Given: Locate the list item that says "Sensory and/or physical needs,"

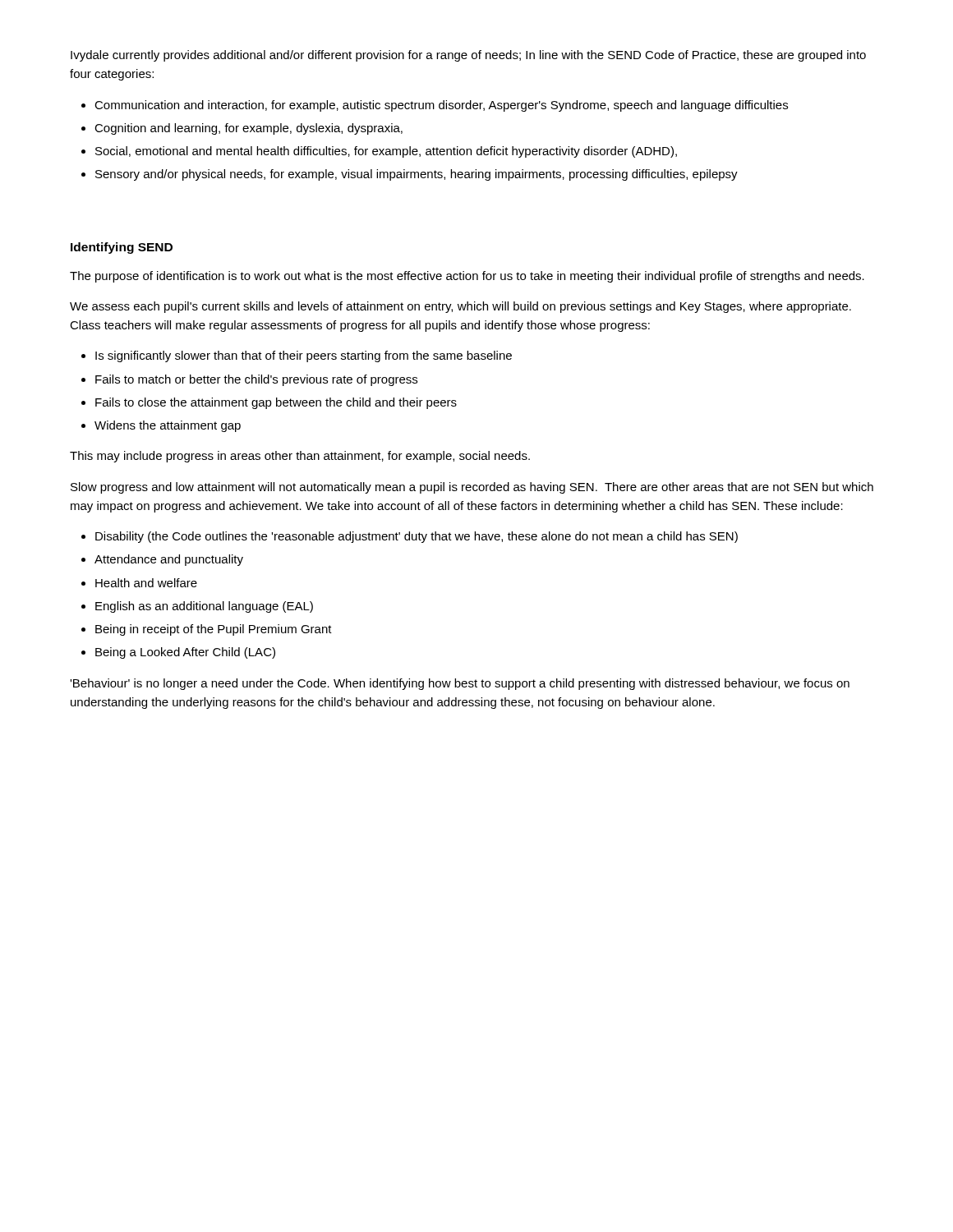Looking at the screenshot, I should (x=416, y=174).
